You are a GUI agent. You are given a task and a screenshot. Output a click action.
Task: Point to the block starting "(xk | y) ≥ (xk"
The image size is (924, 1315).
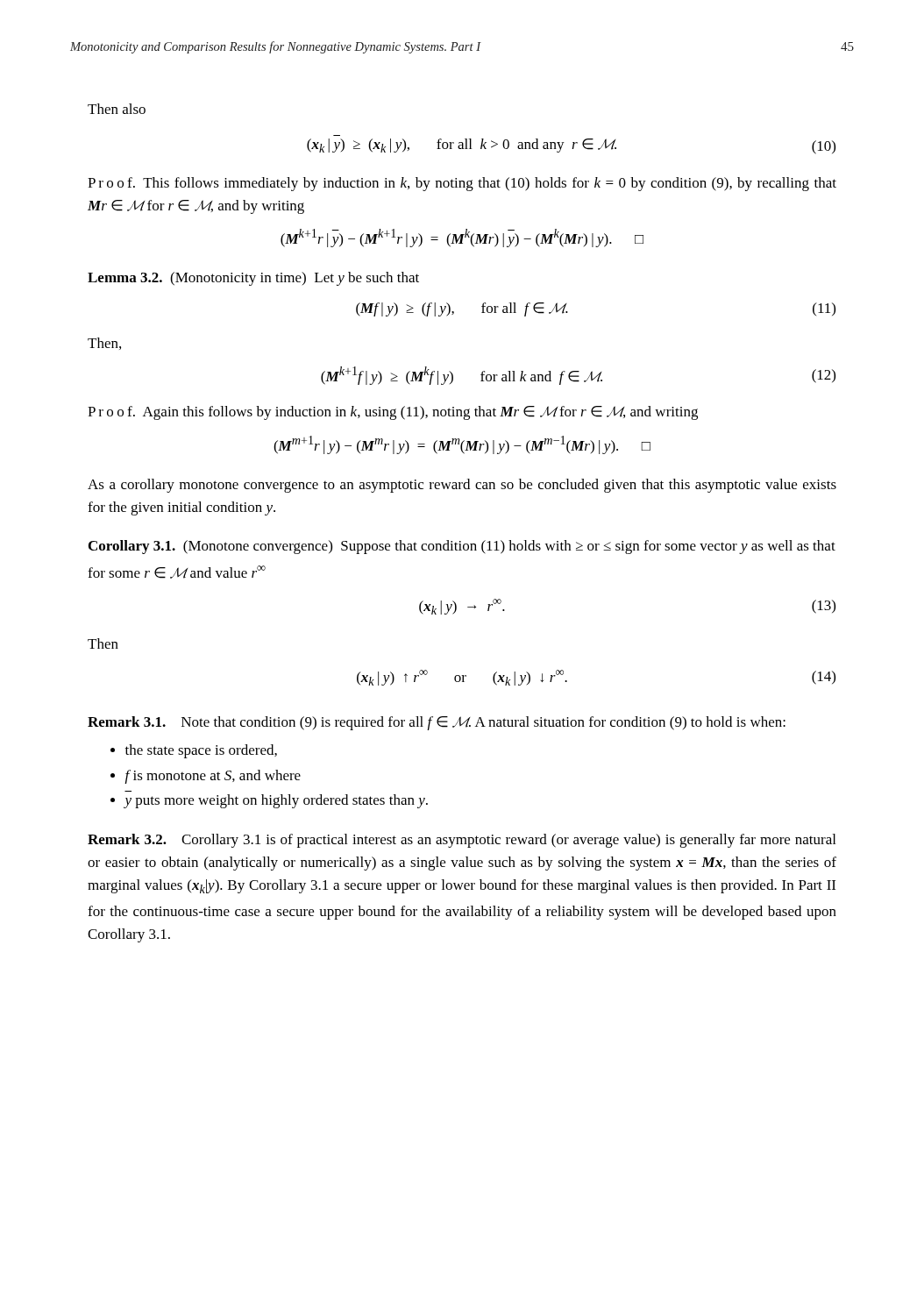tap(571, 146)
